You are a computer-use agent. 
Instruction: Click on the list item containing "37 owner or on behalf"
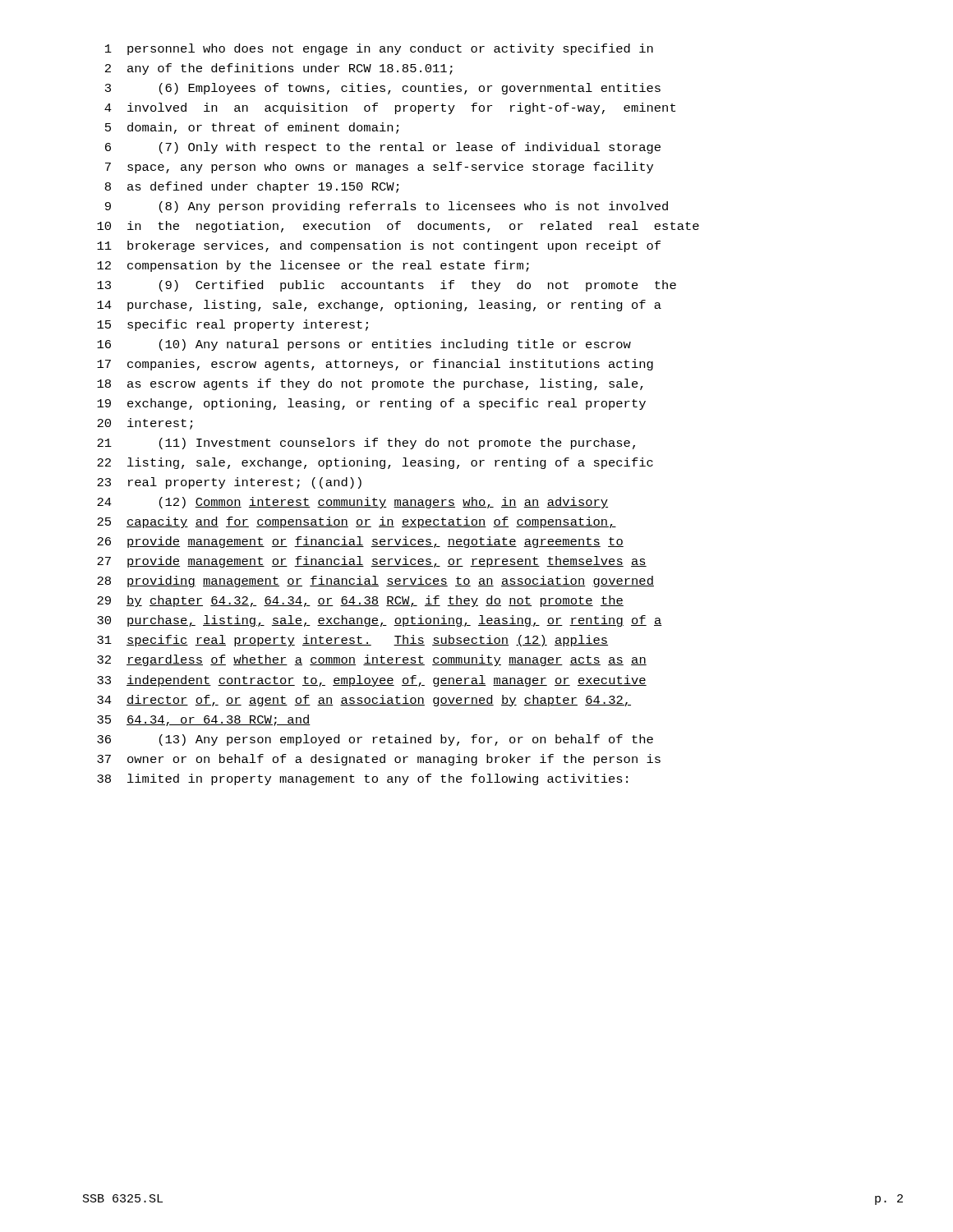[493, 759]
